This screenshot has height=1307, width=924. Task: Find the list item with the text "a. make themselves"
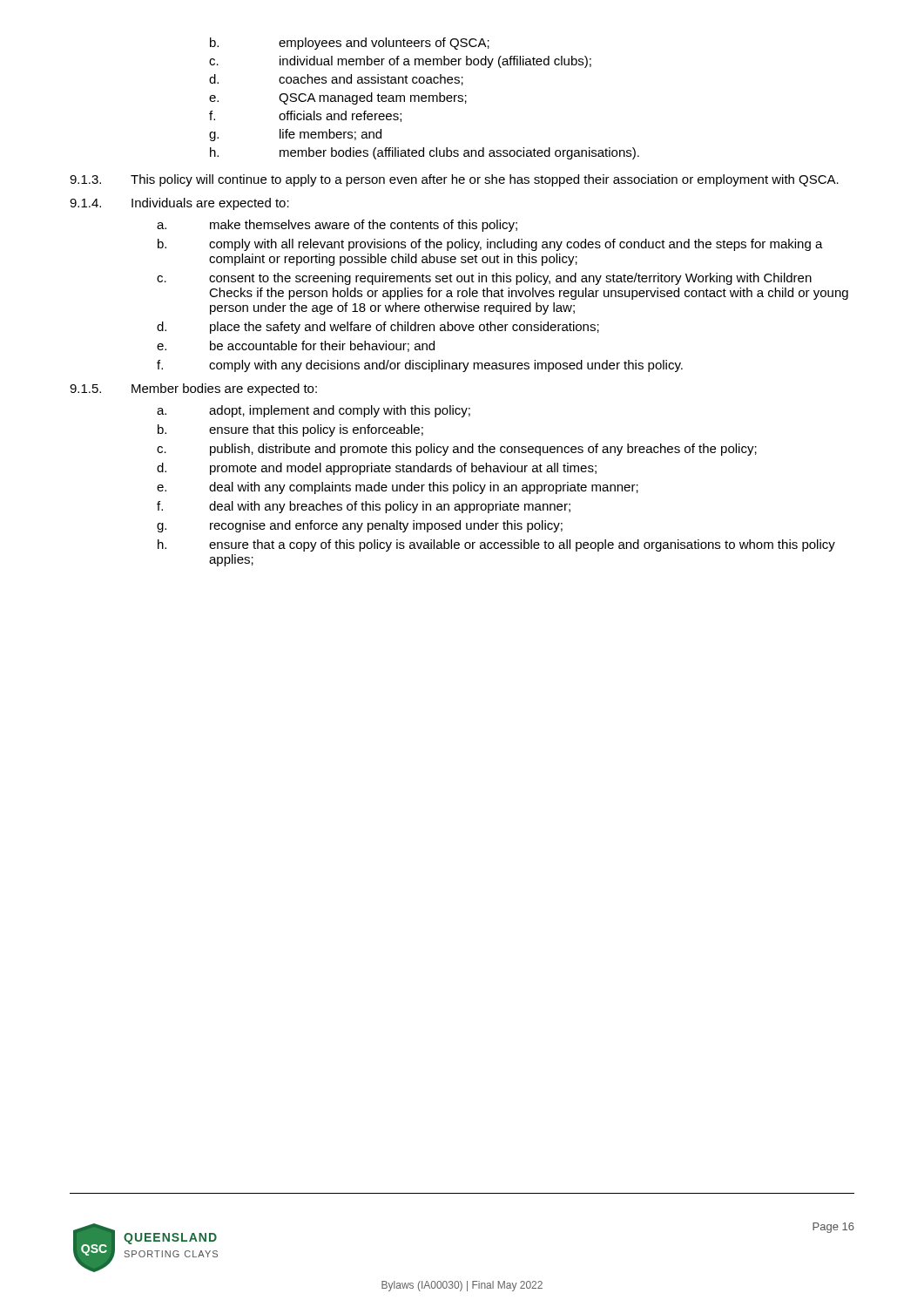(x=462, y=224)
